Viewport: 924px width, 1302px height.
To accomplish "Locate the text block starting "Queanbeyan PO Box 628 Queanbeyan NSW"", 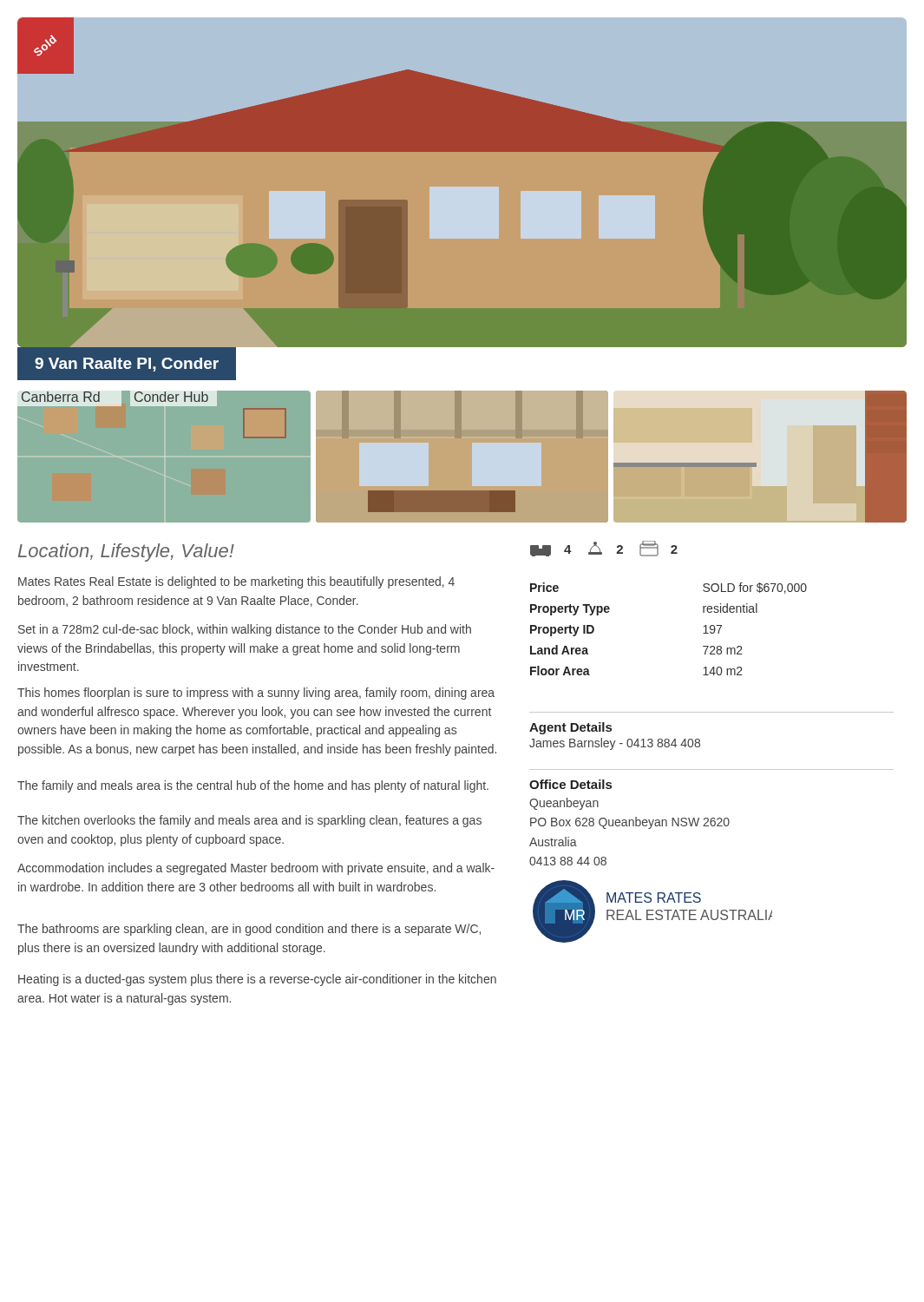I will point(630,832).
